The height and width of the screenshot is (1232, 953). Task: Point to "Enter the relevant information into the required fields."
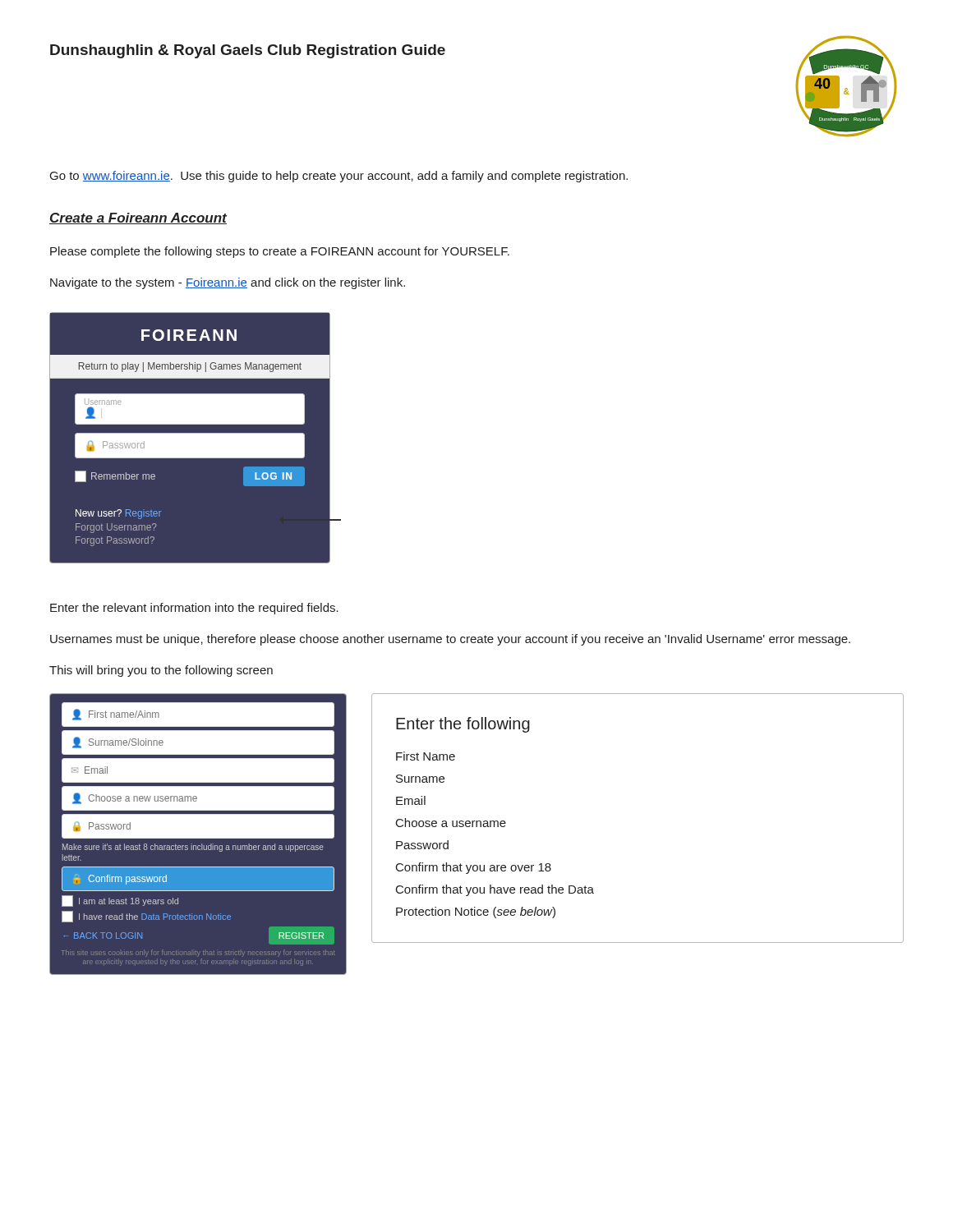point(194,607)
